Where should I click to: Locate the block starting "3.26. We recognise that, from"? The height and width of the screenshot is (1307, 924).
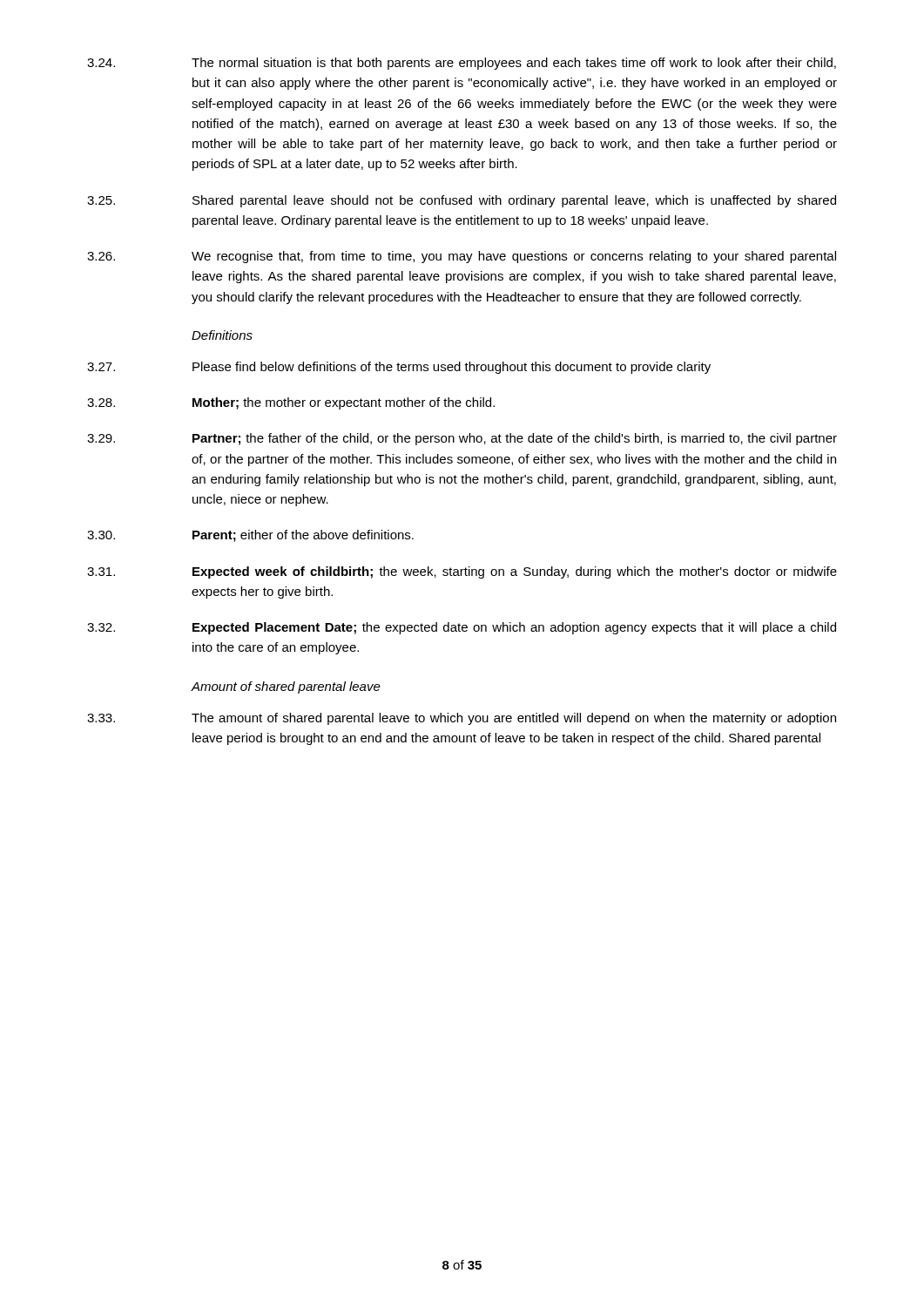click(462, 276)
